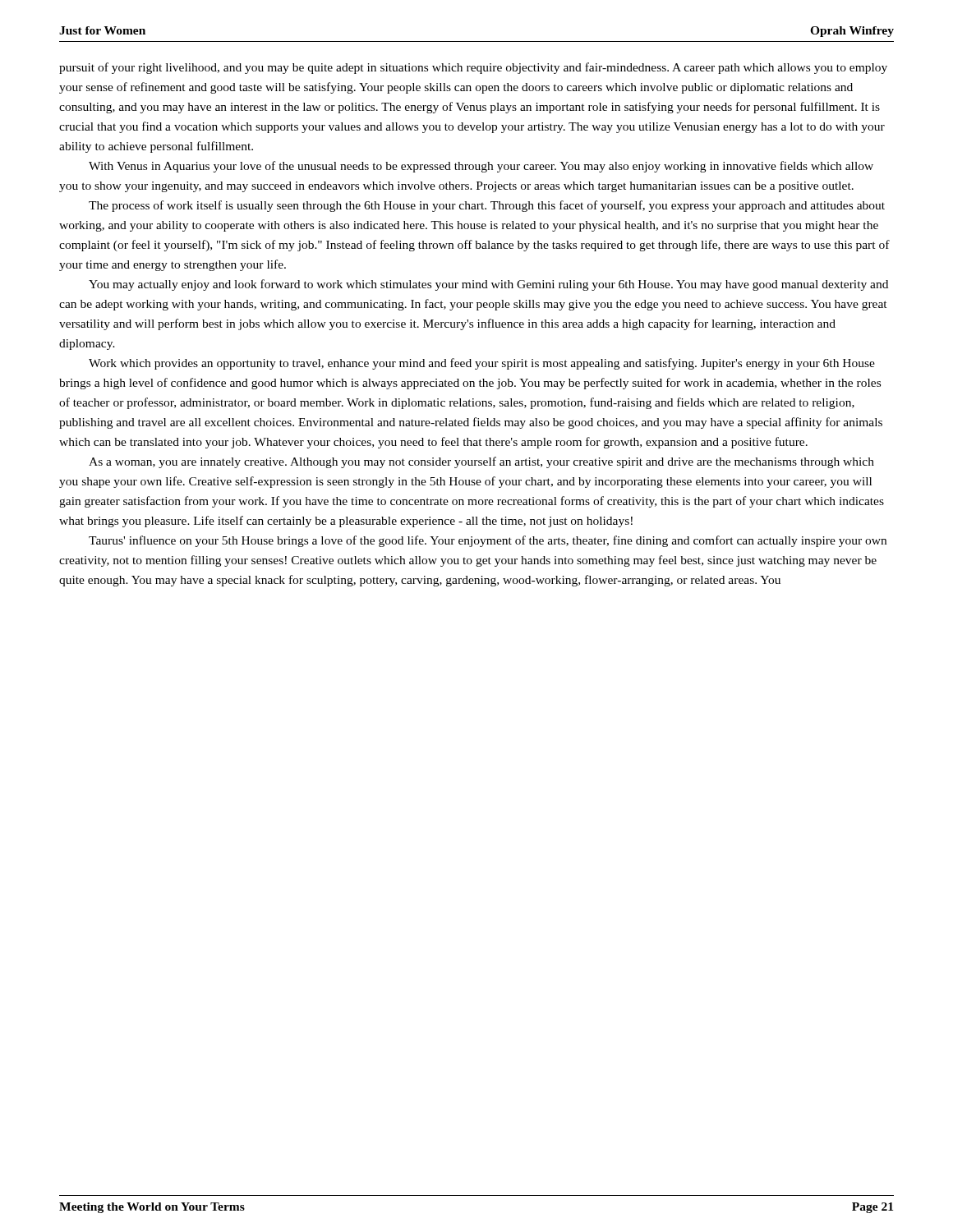The image size is (953, 1232).
Task: Locate the text block that says "You may actually enjoy and look"
Action: 476,314
